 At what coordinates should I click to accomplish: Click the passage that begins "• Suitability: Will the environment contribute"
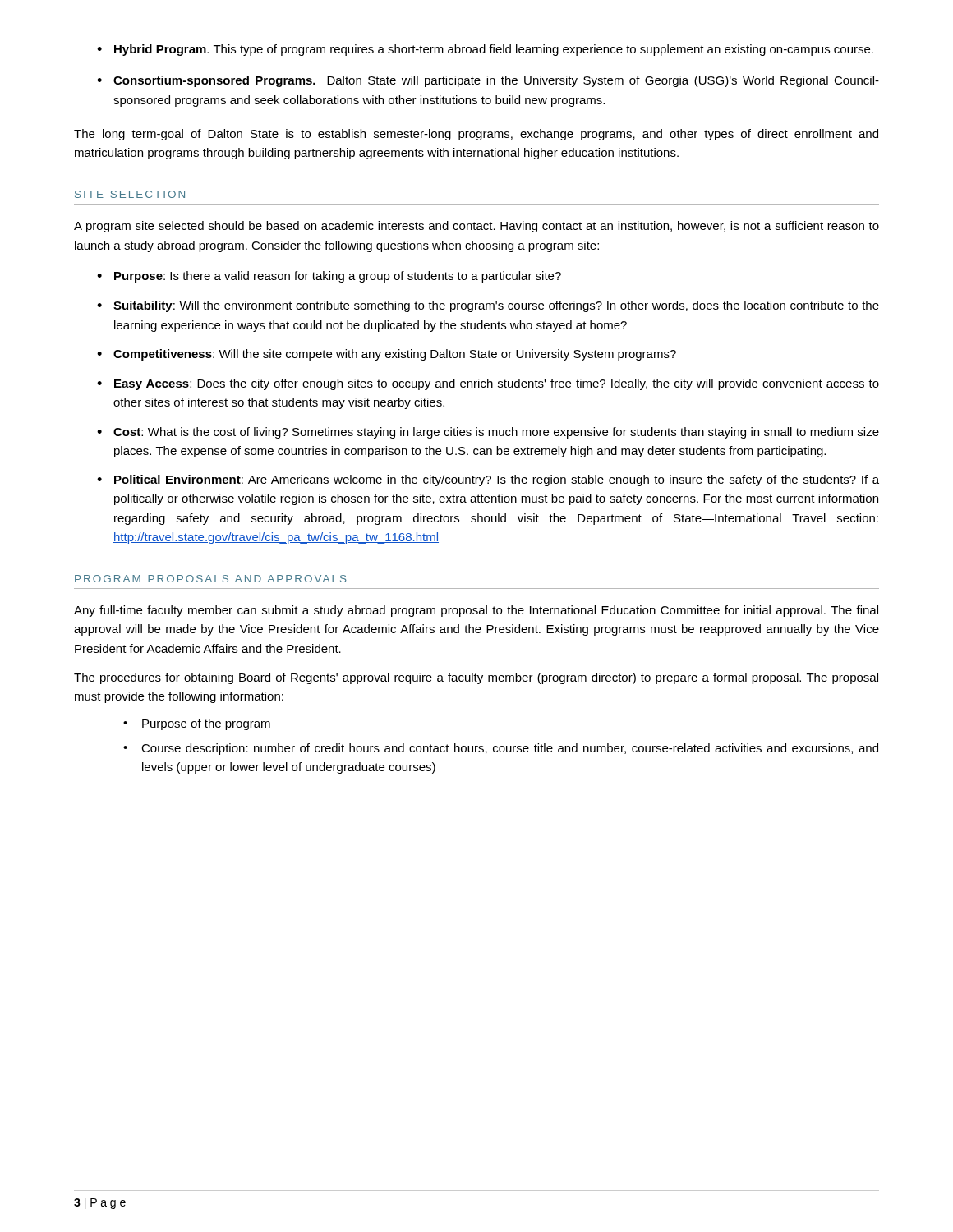[488, 315]
